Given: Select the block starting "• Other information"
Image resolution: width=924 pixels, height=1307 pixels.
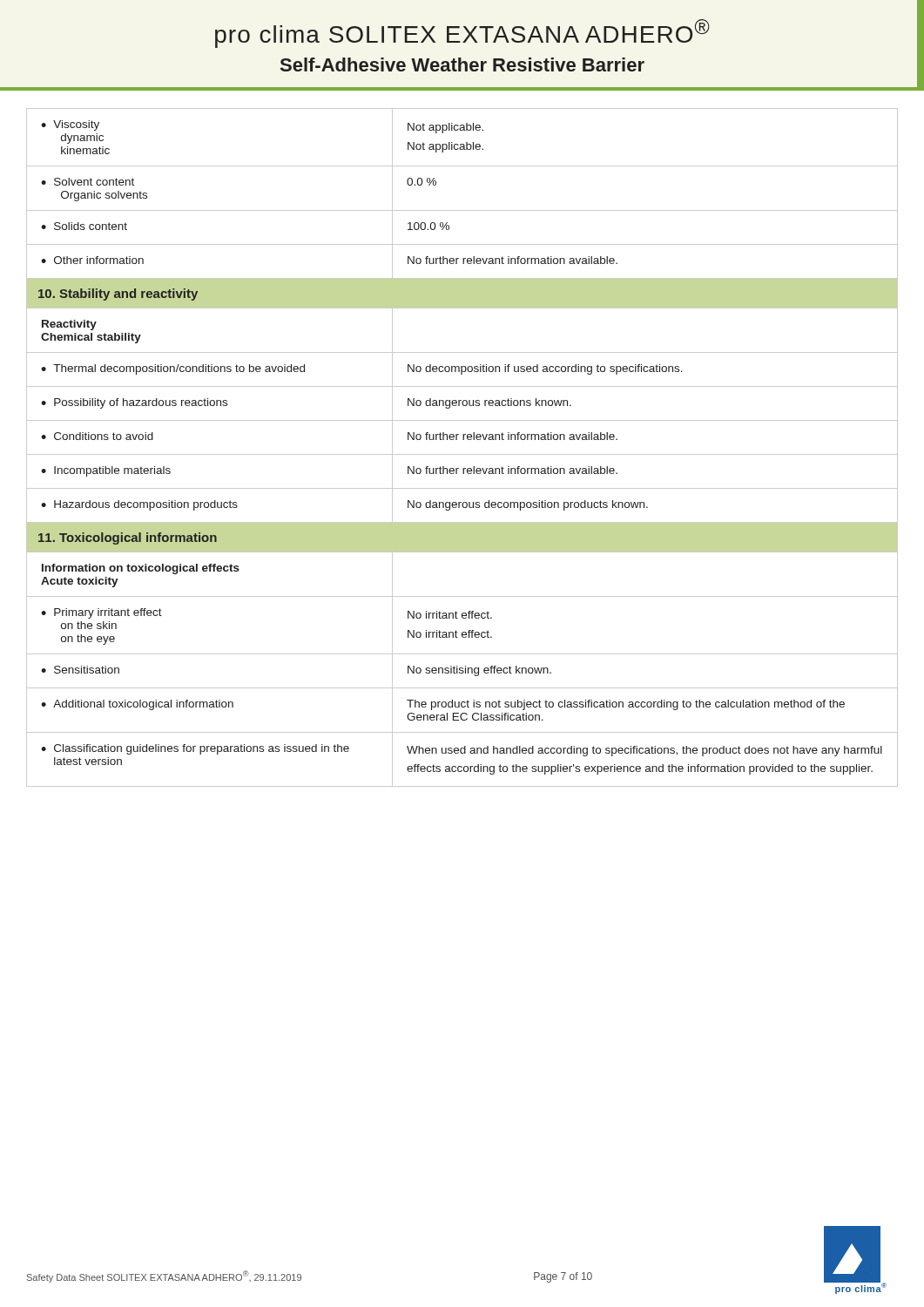Looking at the screenshot, I should point(93,262).
